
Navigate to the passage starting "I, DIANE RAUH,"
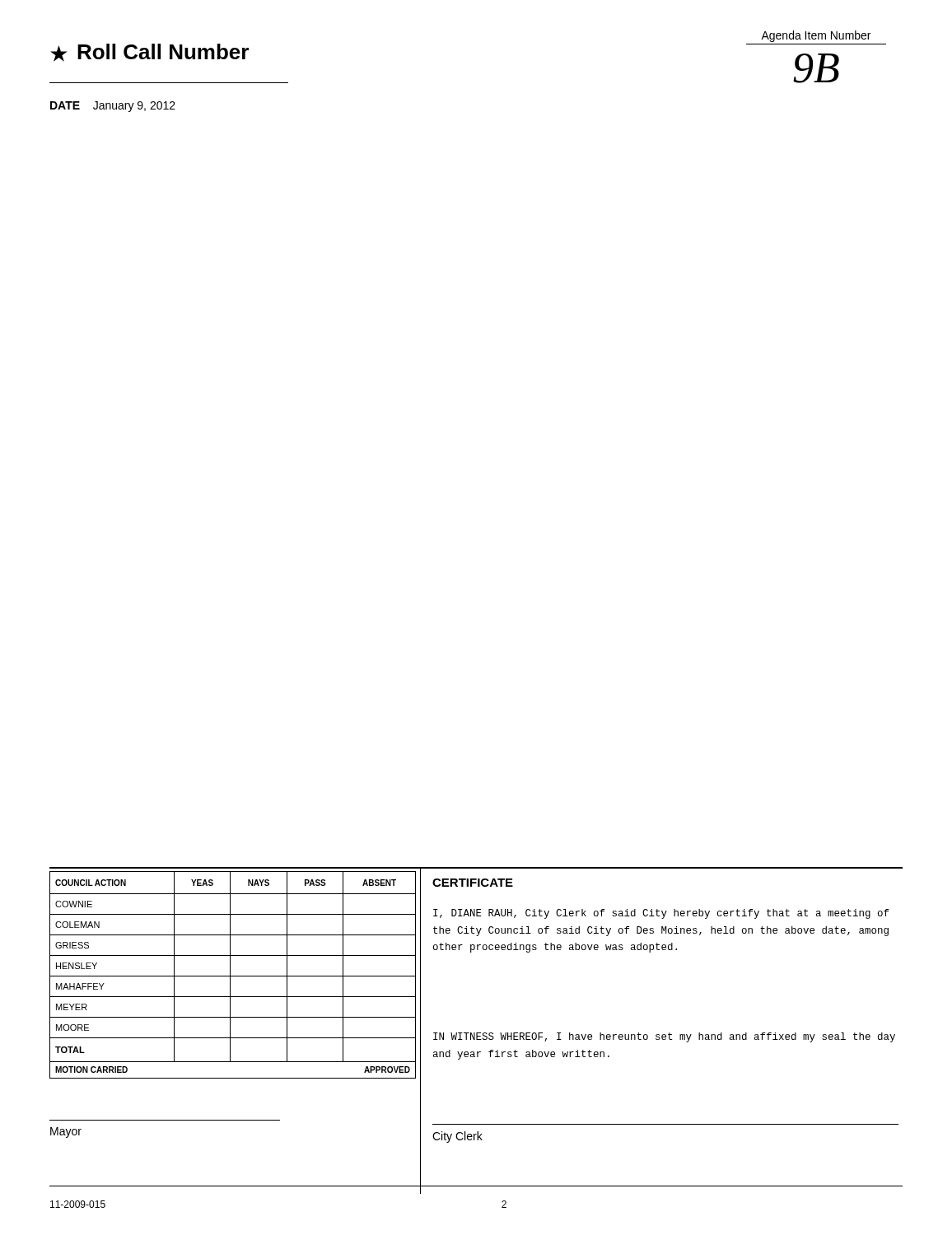[661, 931]
